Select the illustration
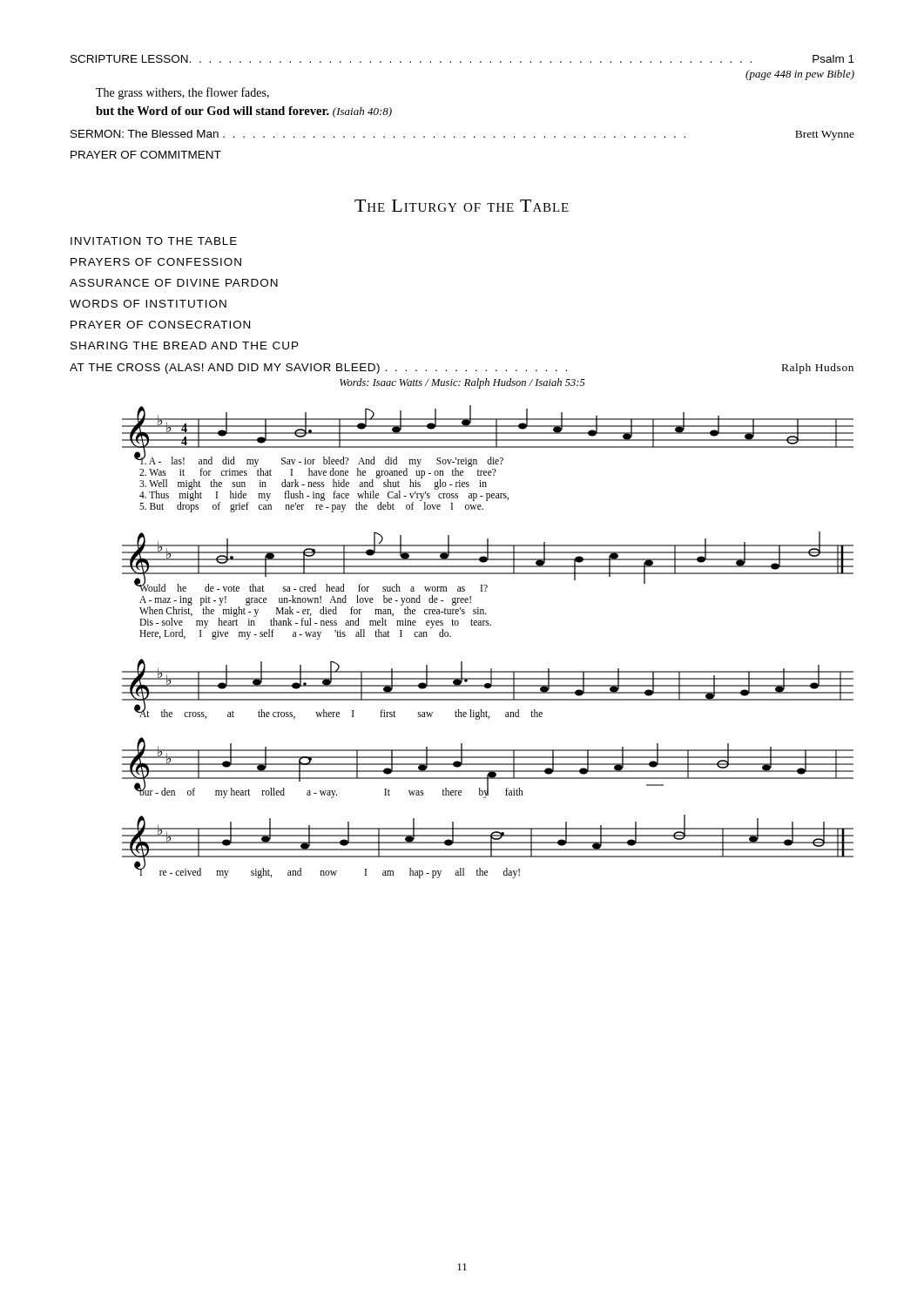The image size is (924, 1307). pyautogui.click(x=462, y=691)
